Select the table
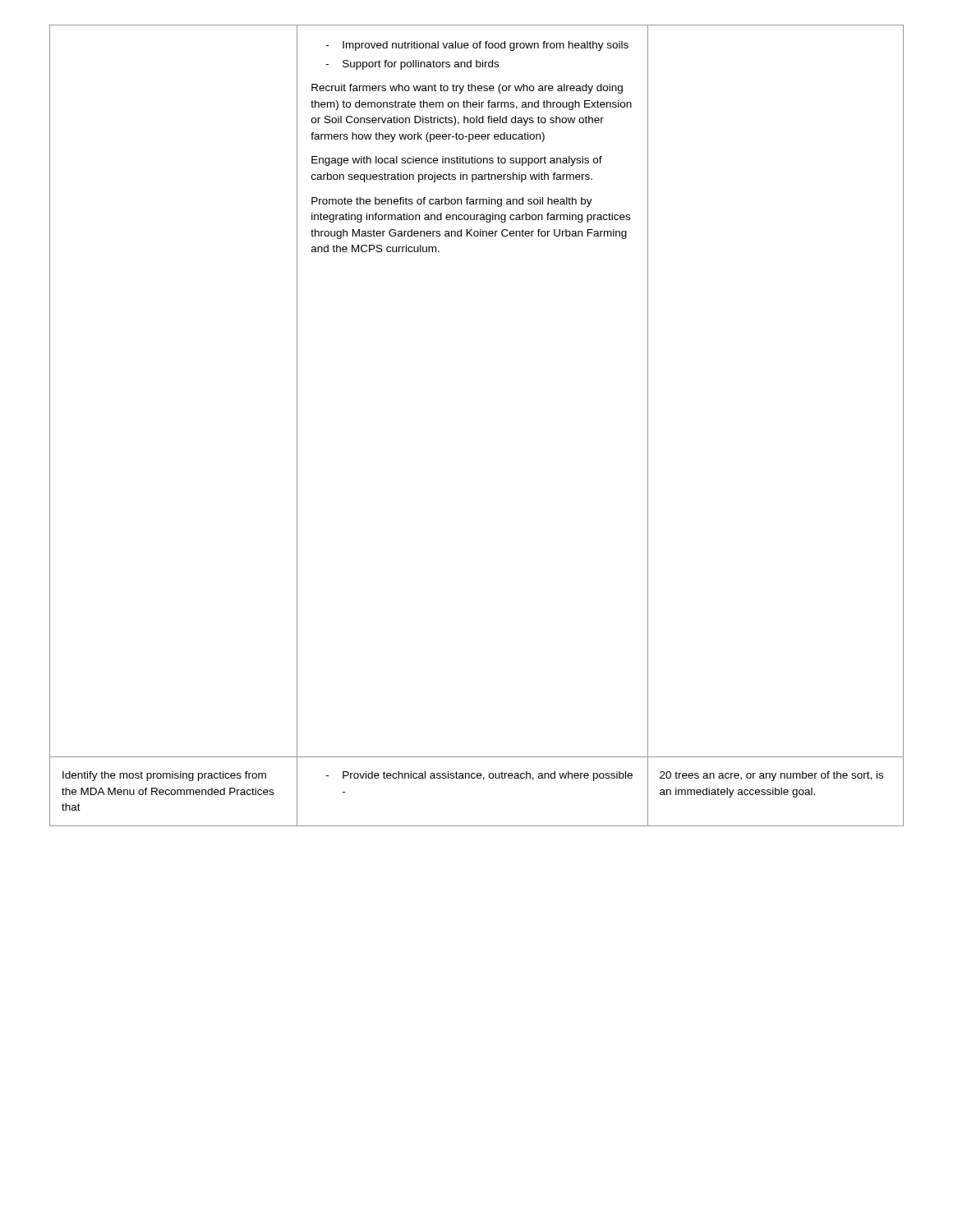 tap(476, 425)
